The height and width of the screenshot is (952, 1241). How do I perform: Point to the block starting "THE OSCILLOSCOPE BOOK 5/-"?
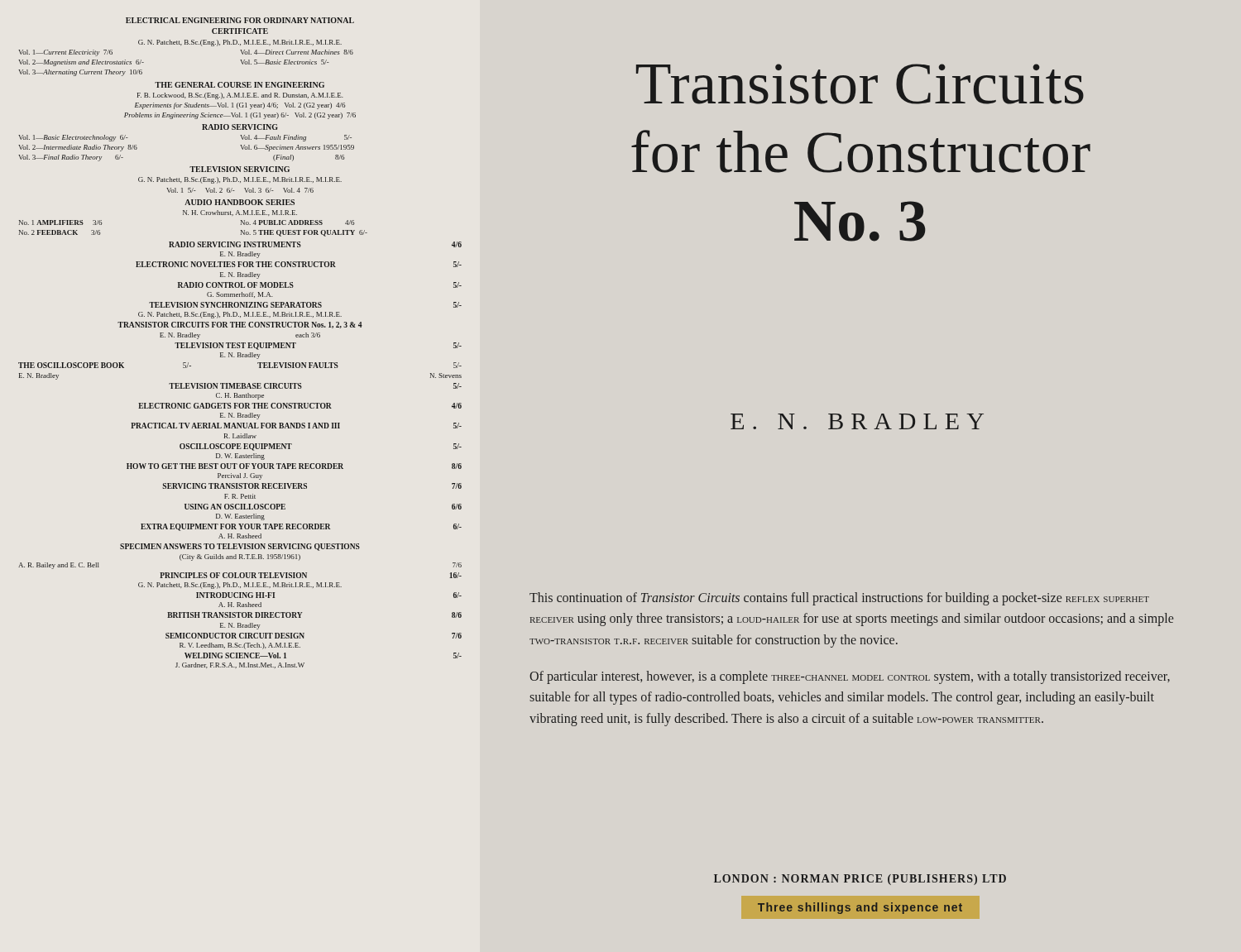(240, 366)
